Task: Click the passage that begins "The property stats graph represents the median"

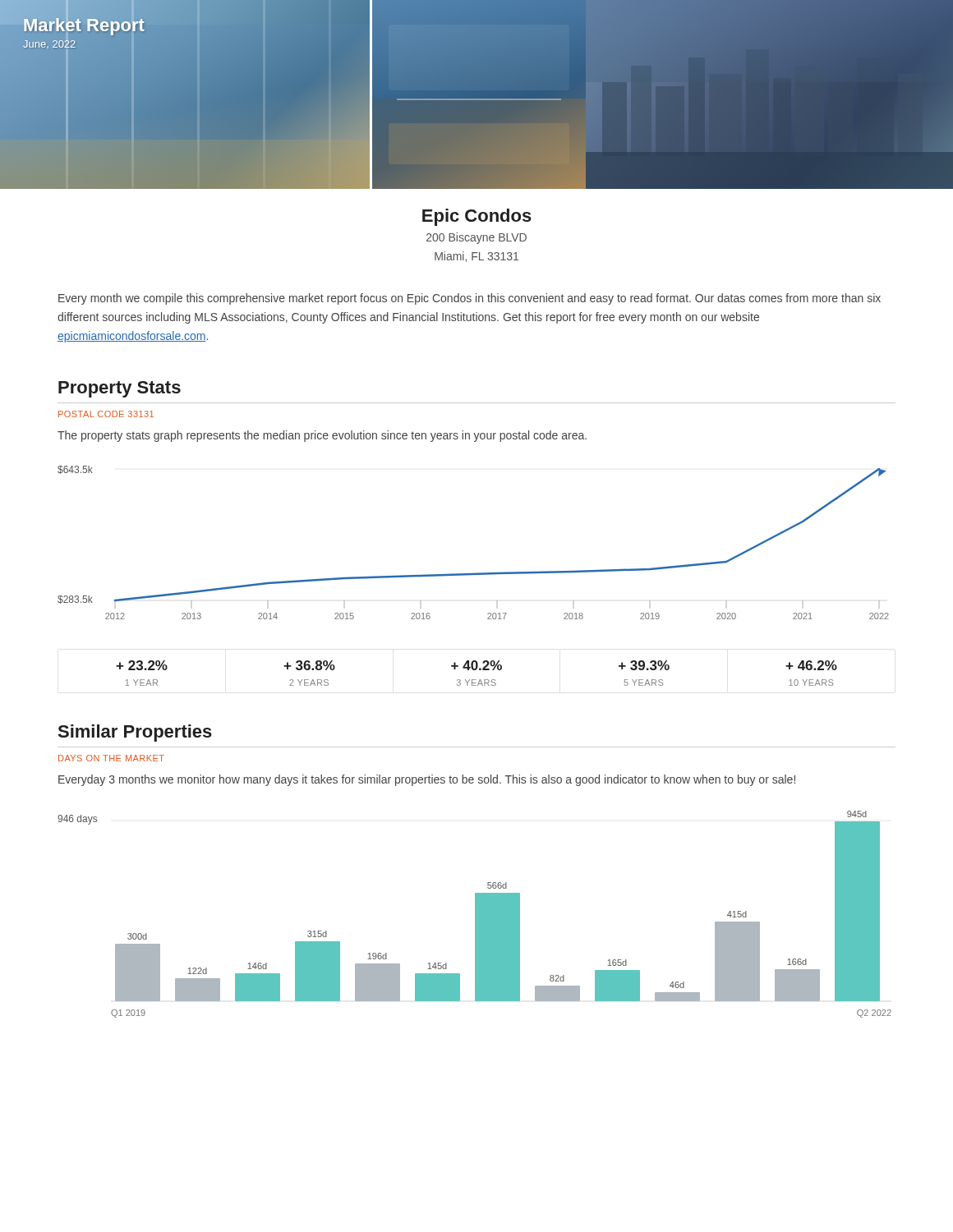Action: [322, 436]
